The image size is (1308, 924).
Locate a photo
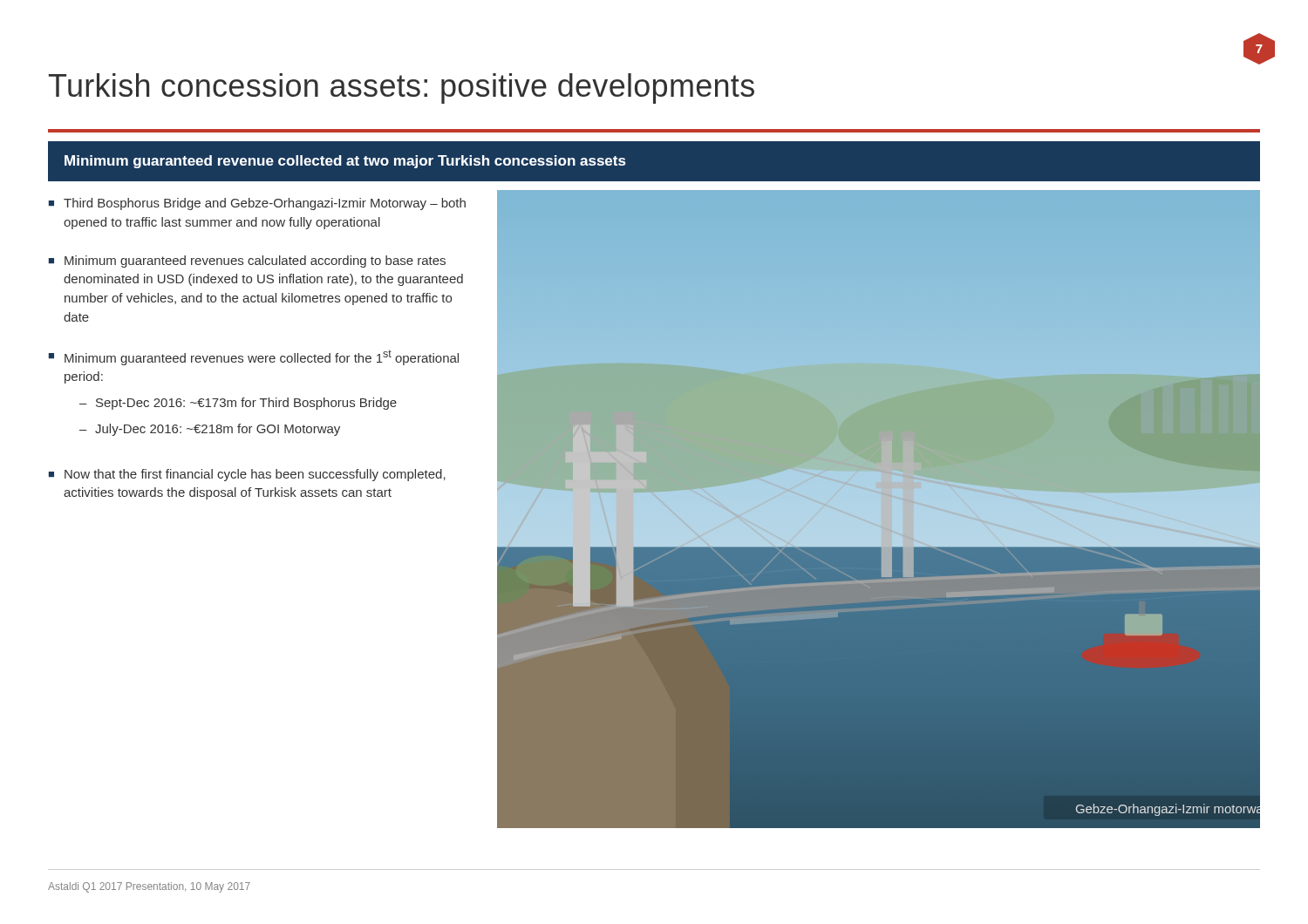[879, 509]
